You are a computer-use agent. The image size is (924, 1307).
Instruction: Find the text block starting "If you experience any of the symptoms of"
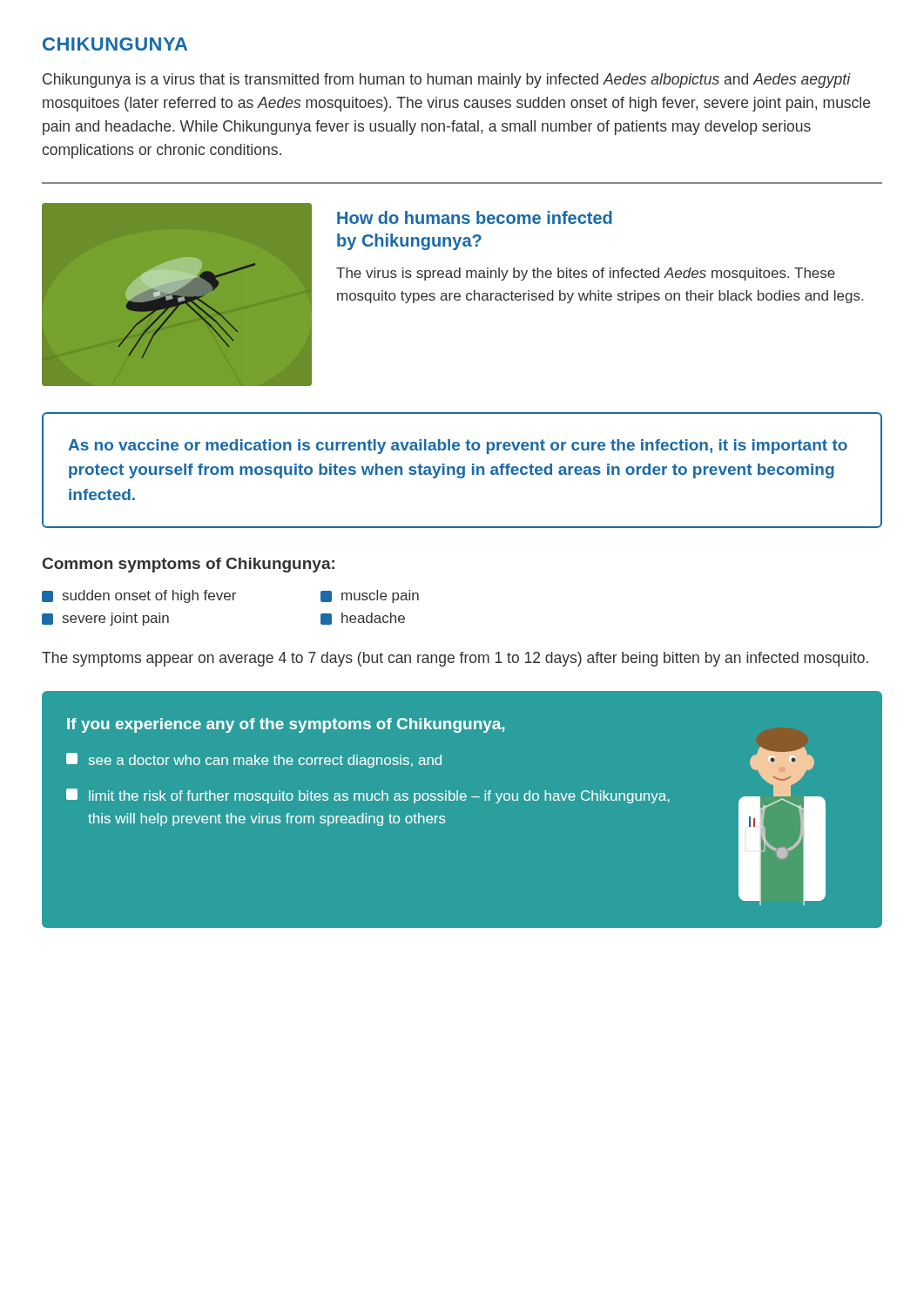[x=286, y=724]
